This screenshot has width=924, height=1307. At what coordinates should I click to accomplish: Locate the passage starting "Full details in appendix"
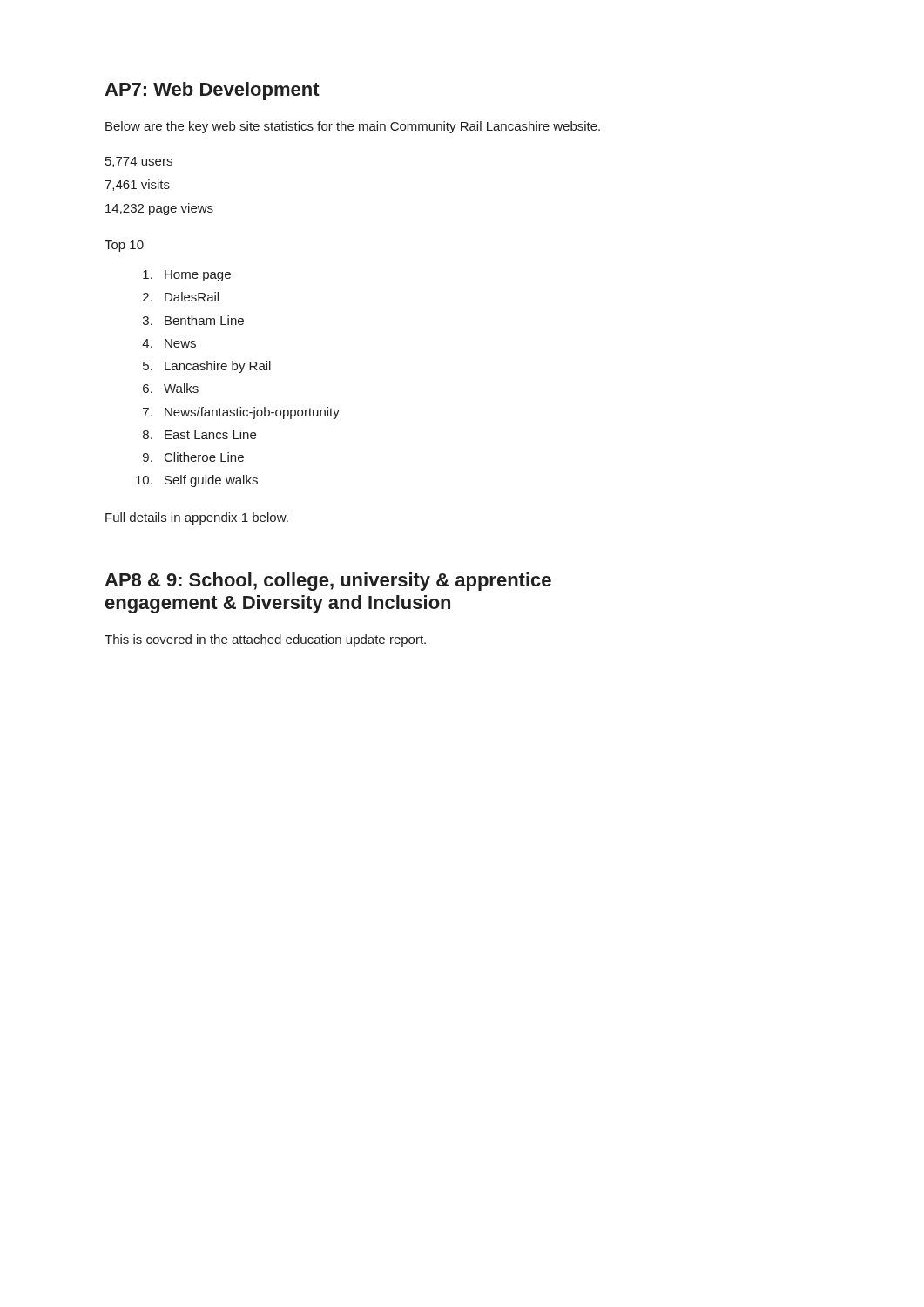pyautogui.click(x=197, y=517)
